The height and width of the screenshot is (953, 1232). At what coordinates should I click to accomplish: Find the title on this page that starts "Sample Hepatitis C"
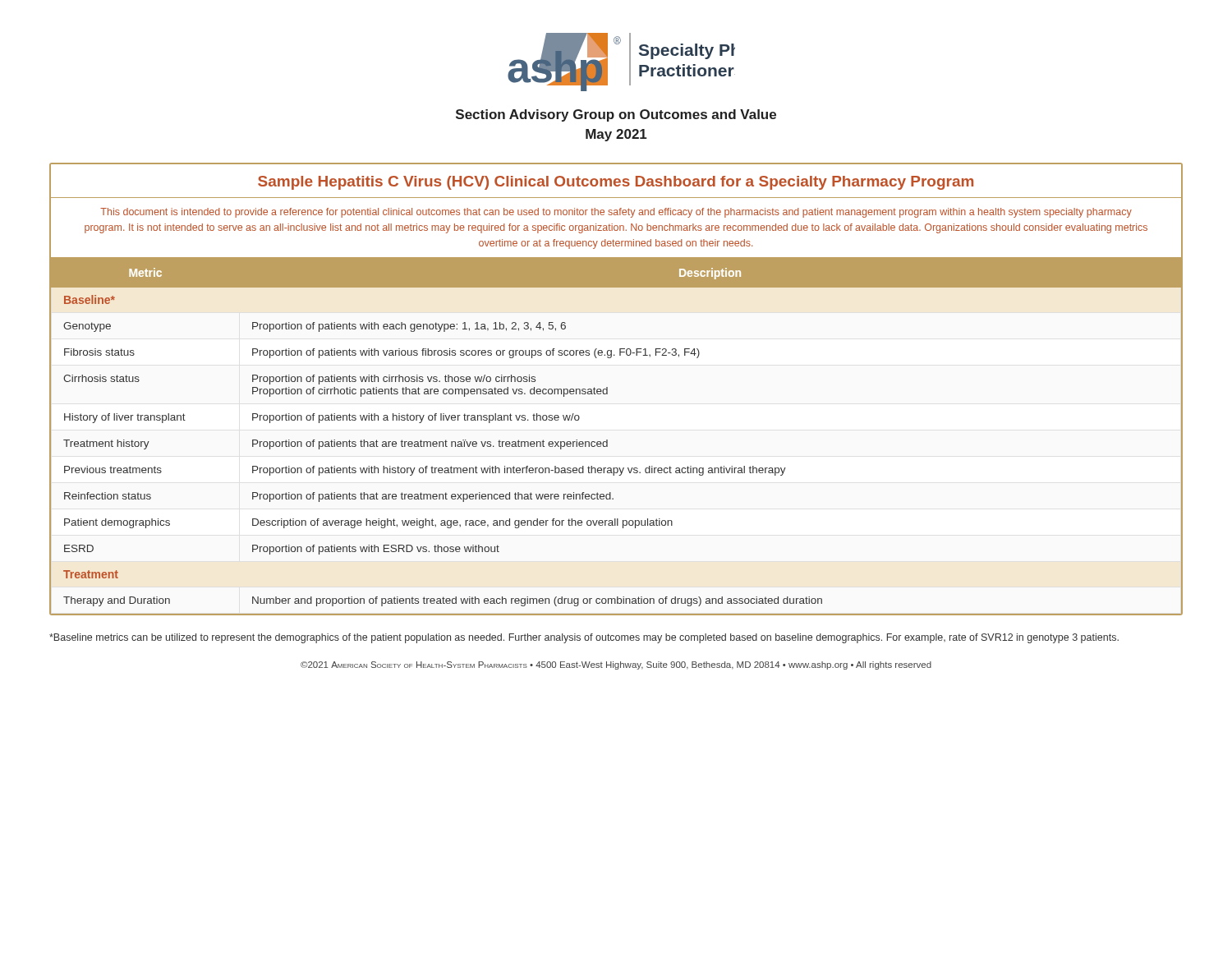click(x=616, y=181)
